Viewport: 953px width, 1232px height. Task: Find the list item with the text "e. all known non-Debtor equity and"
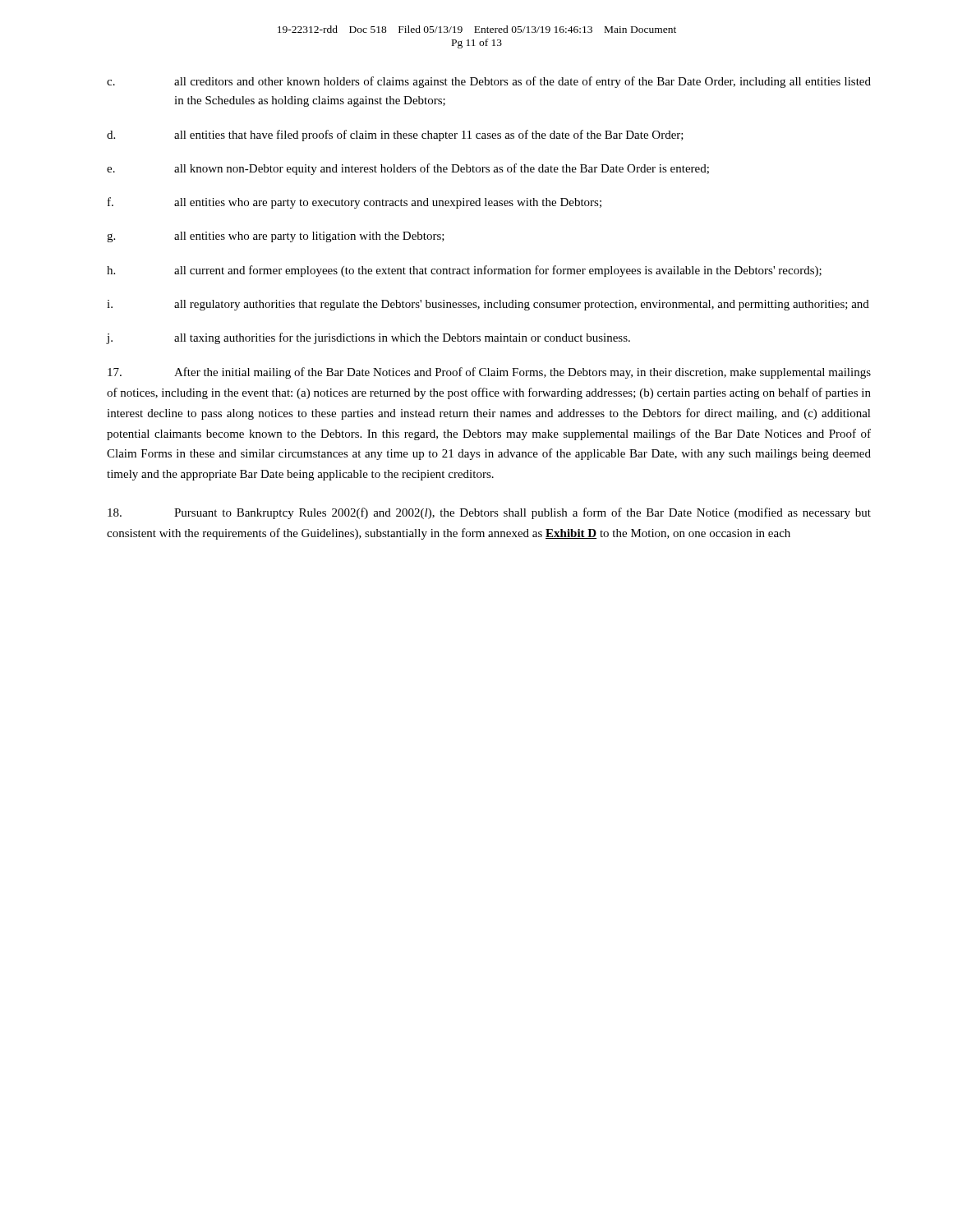tap(489, 169)
